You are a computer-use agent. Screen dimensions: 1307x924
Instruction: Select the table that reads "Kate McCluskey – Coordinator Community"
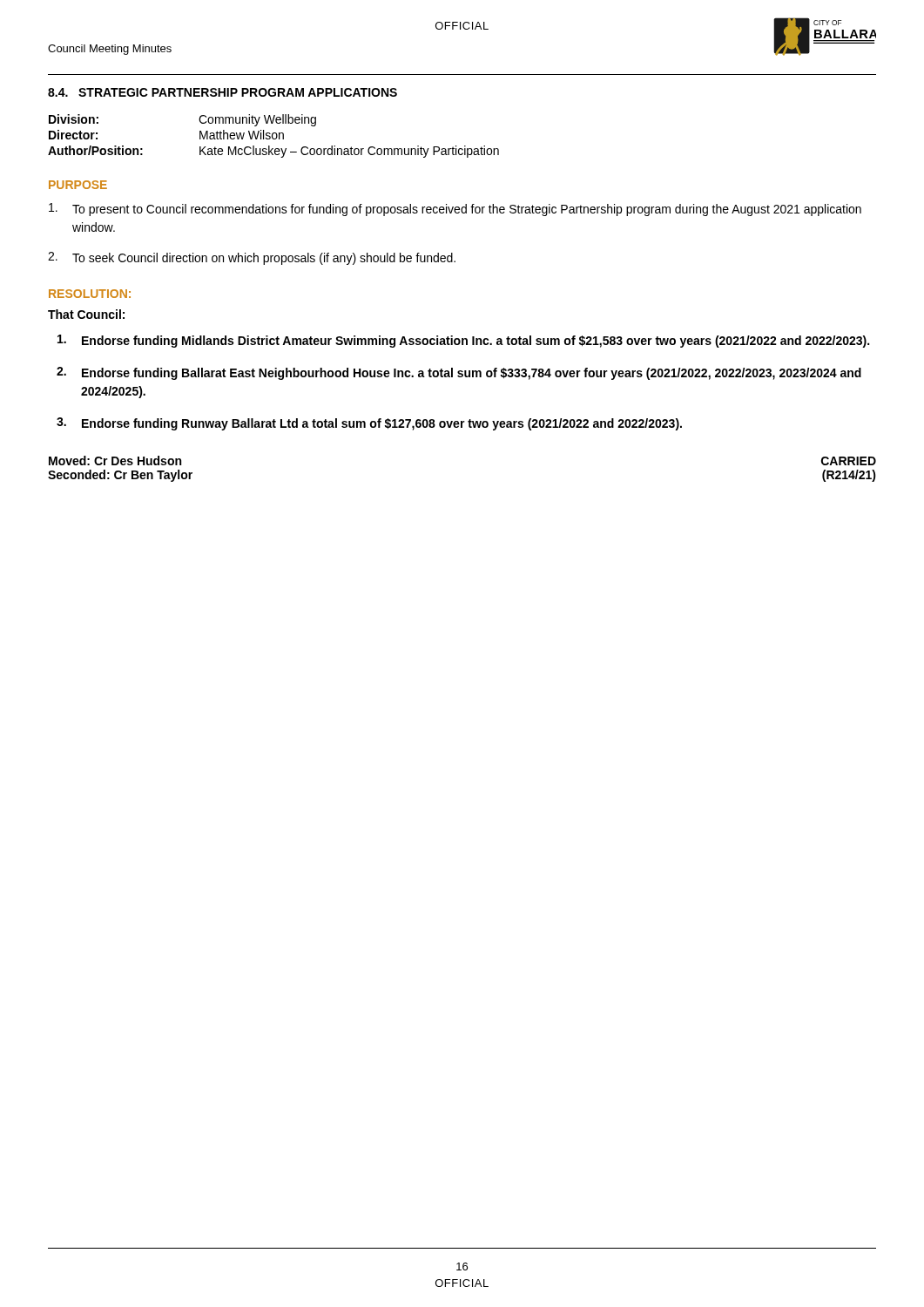tap(462, 135)
